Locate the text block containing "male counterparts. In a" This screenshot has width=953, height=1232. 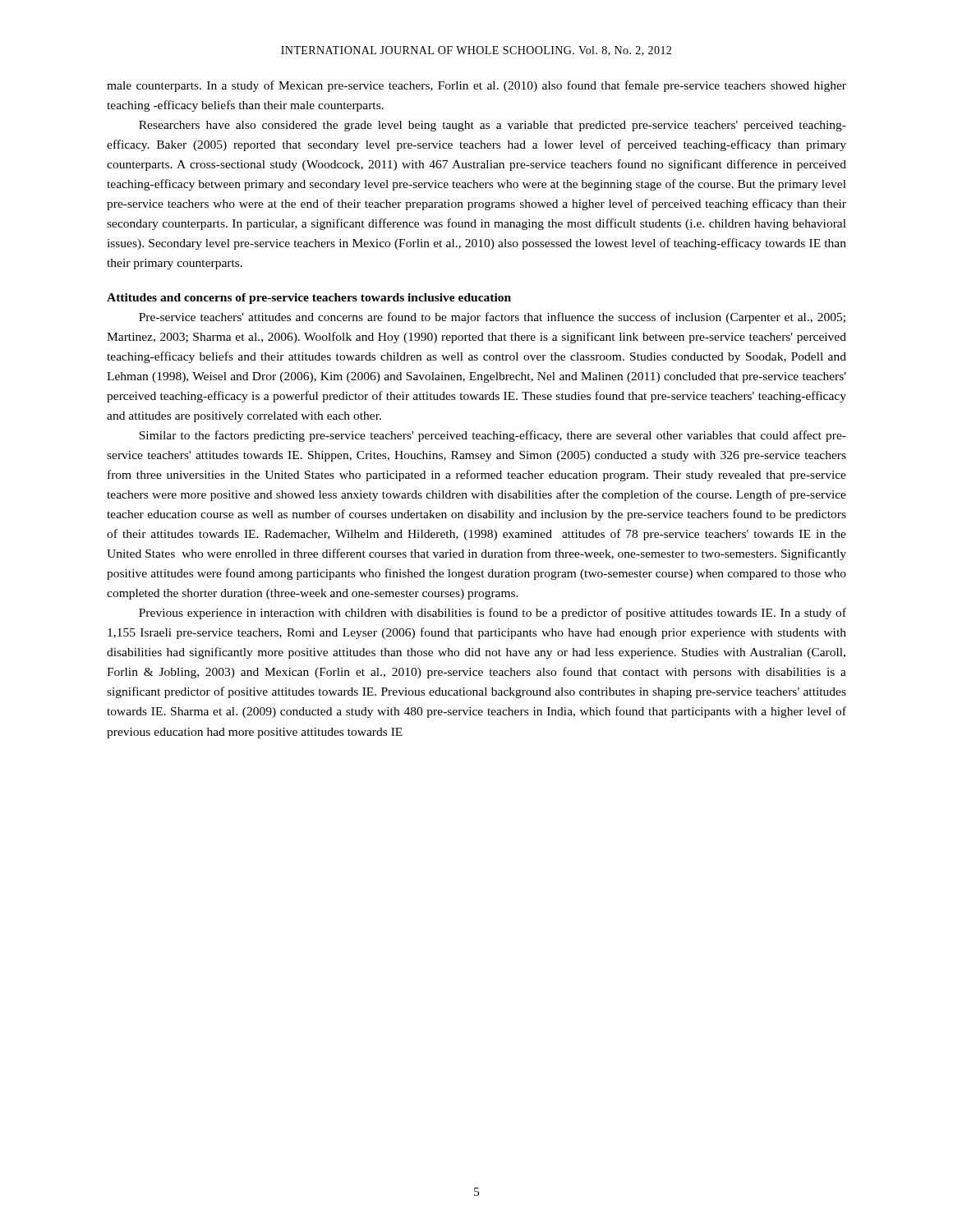pyautogui.click(x=476, y=174)
